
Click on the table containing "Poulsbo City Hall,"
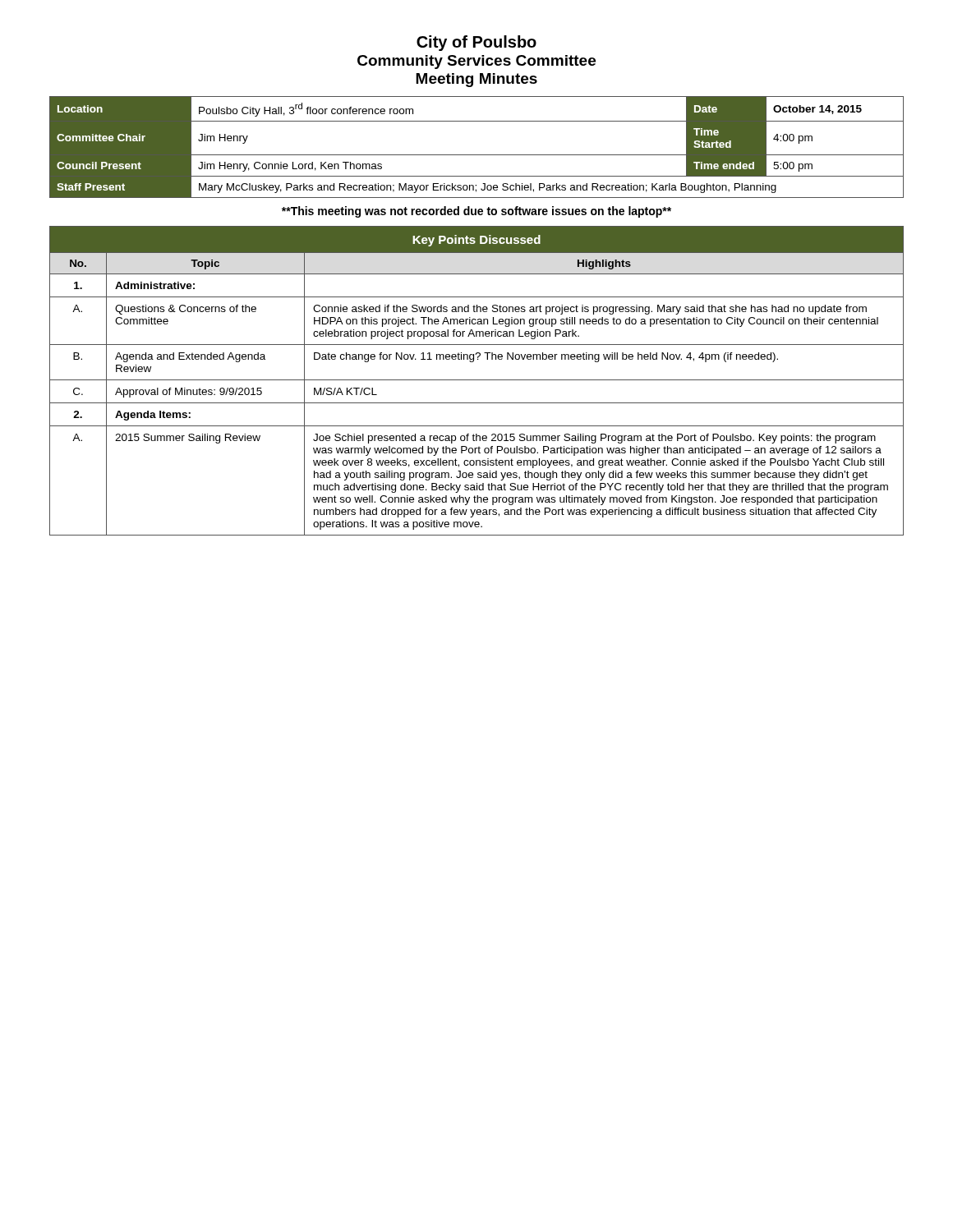476,147
